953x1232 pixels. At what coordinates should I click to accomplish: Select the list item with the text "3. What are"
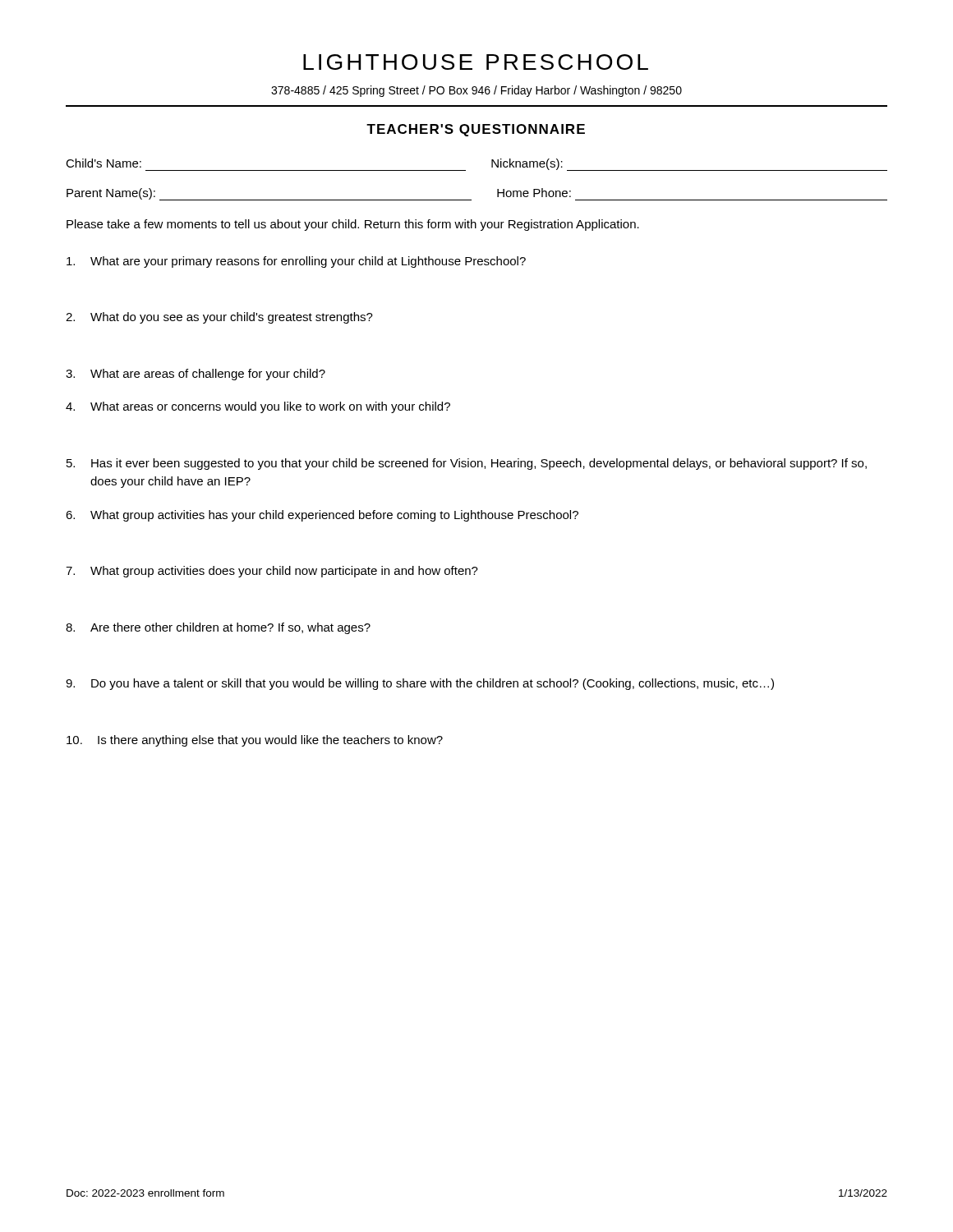(x=196, y=375)
